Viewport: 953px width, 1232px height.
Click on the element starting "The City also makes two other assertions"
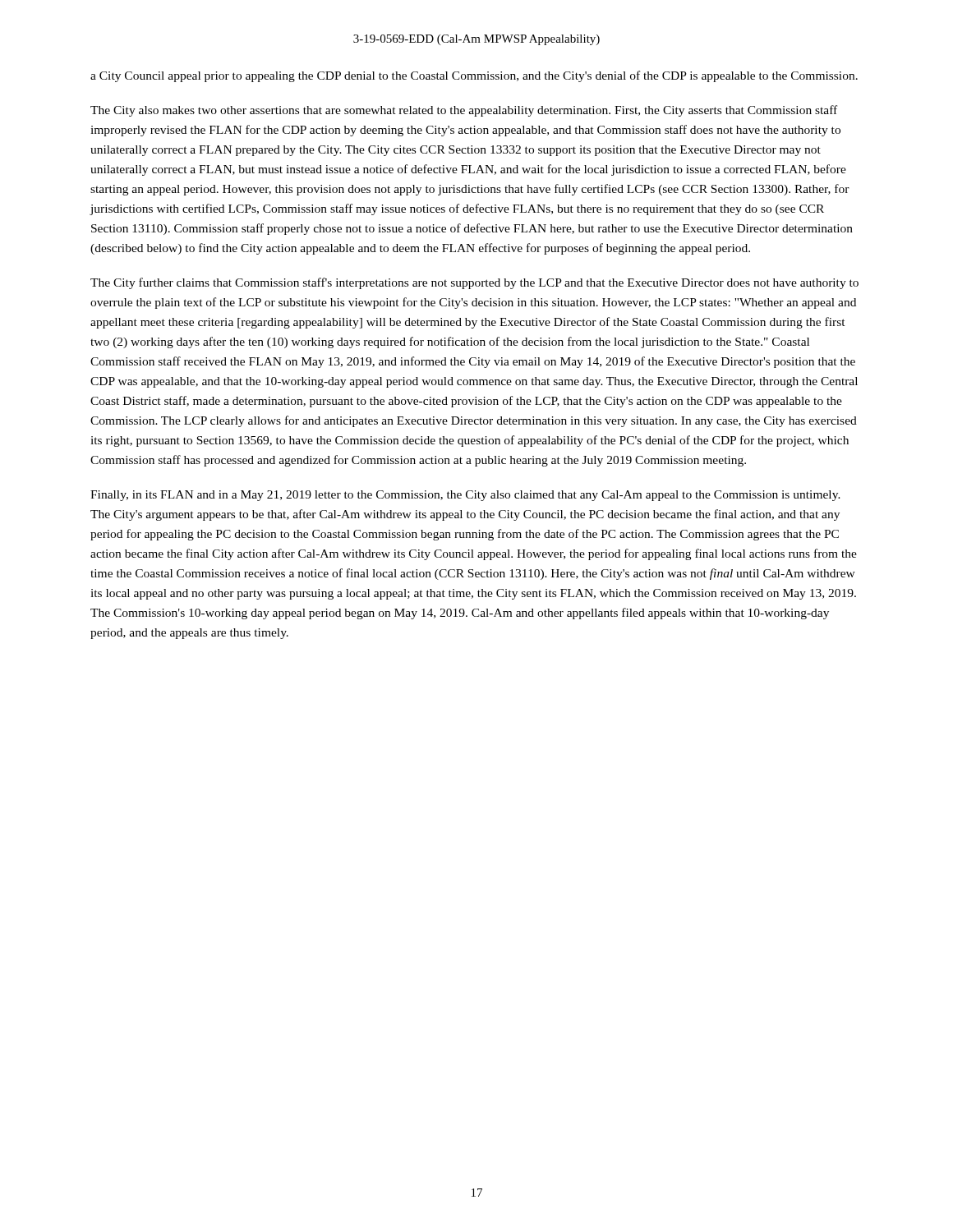click(x=472, y=179)
